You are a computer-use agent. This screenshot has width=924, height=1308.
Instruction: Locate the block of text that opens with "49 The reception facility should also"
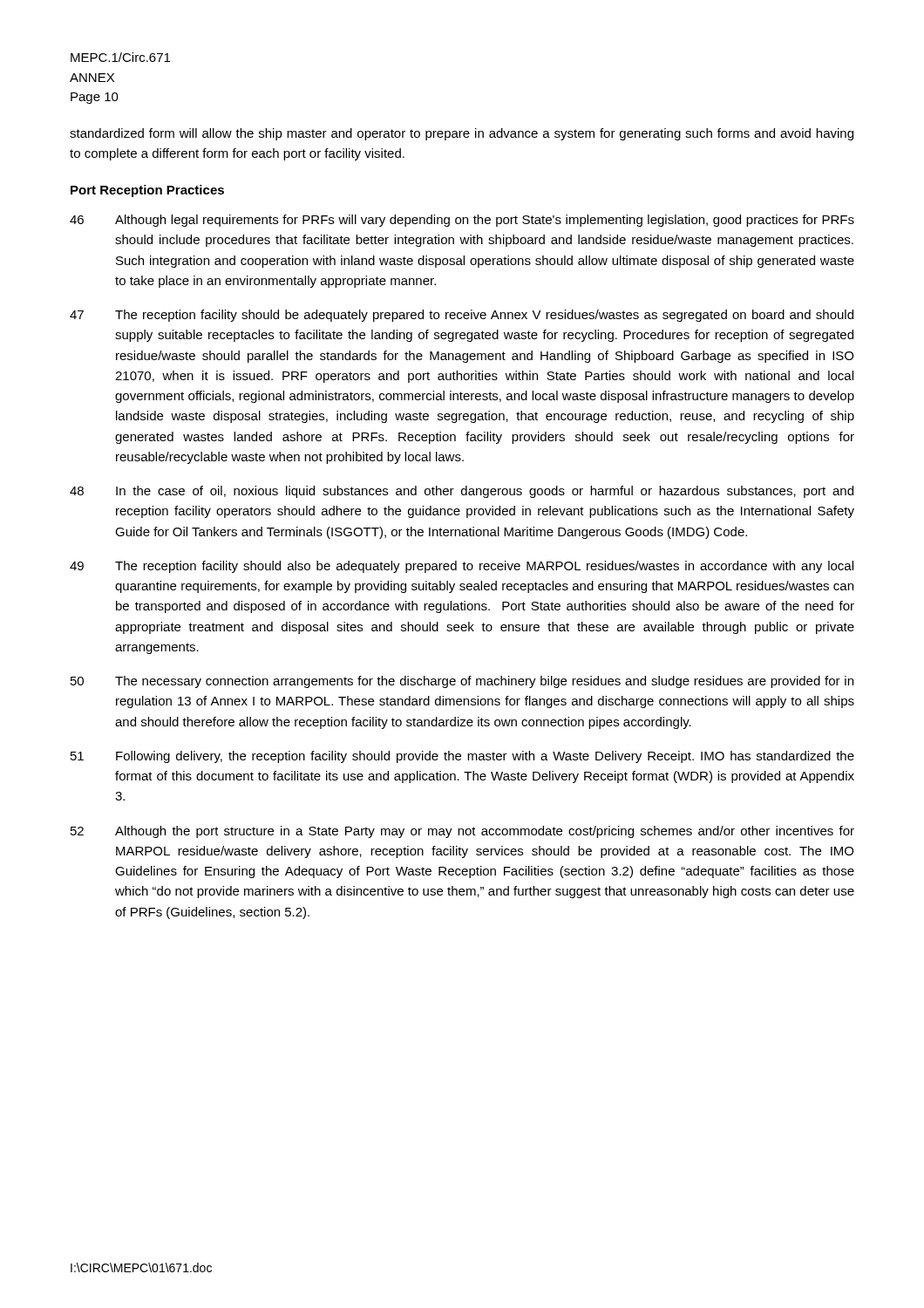tap(462, 606)
